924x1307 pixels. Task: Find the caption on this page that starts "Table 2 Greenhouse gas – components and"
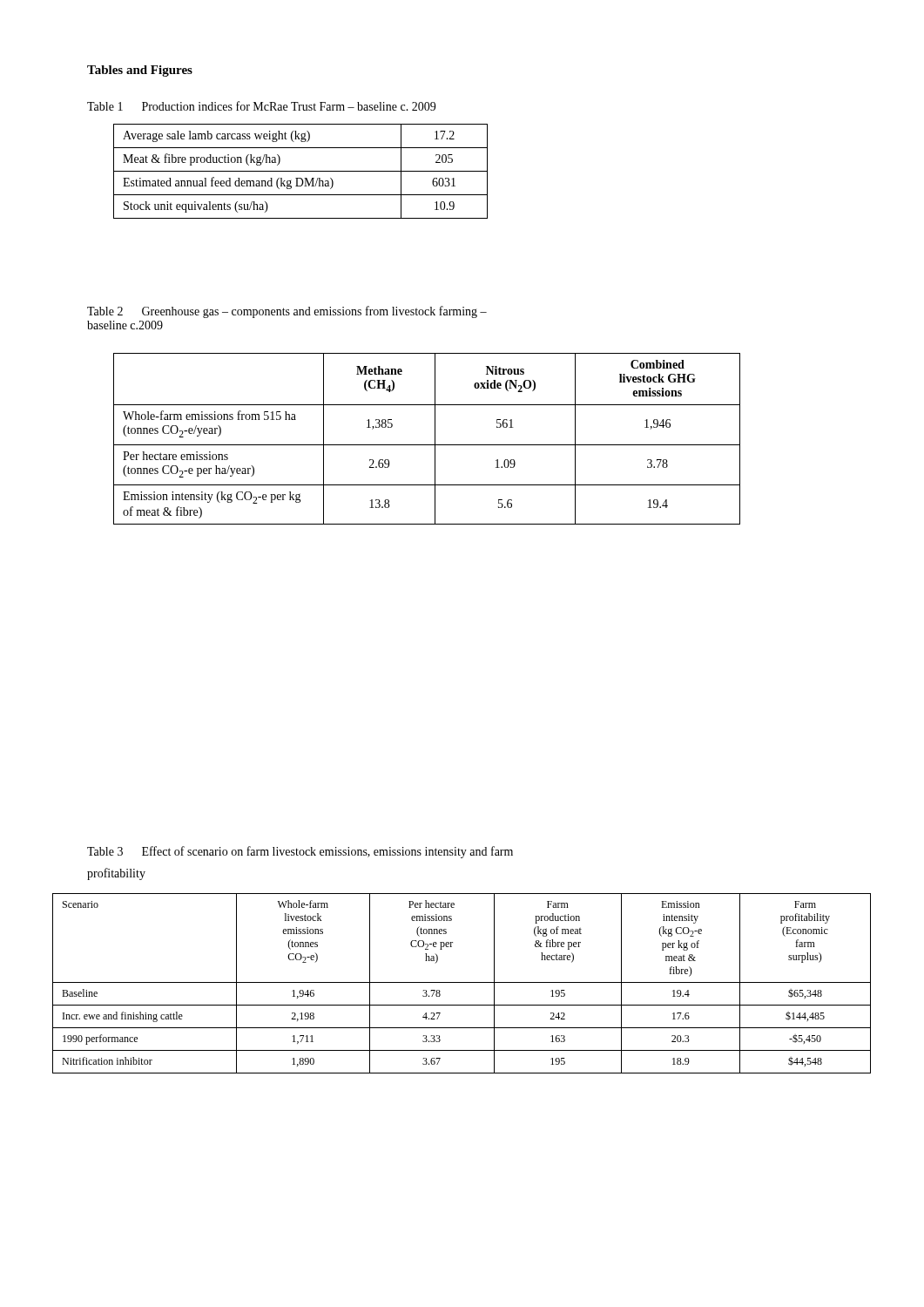(x=287, y=318)
